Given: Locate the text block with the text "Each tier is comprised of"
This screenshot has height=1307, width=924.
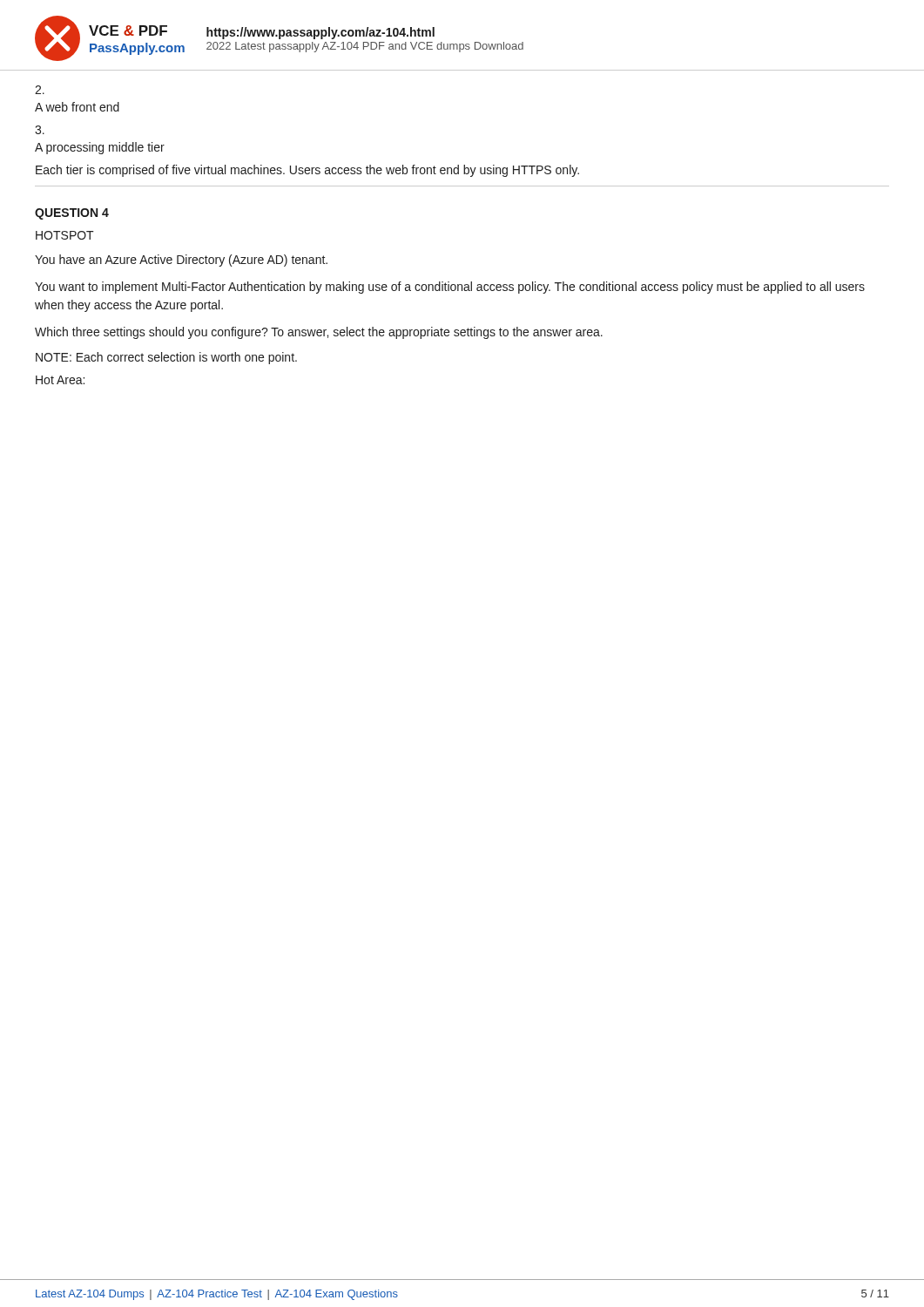Looking at the screenshot, I should coord(307,170).
